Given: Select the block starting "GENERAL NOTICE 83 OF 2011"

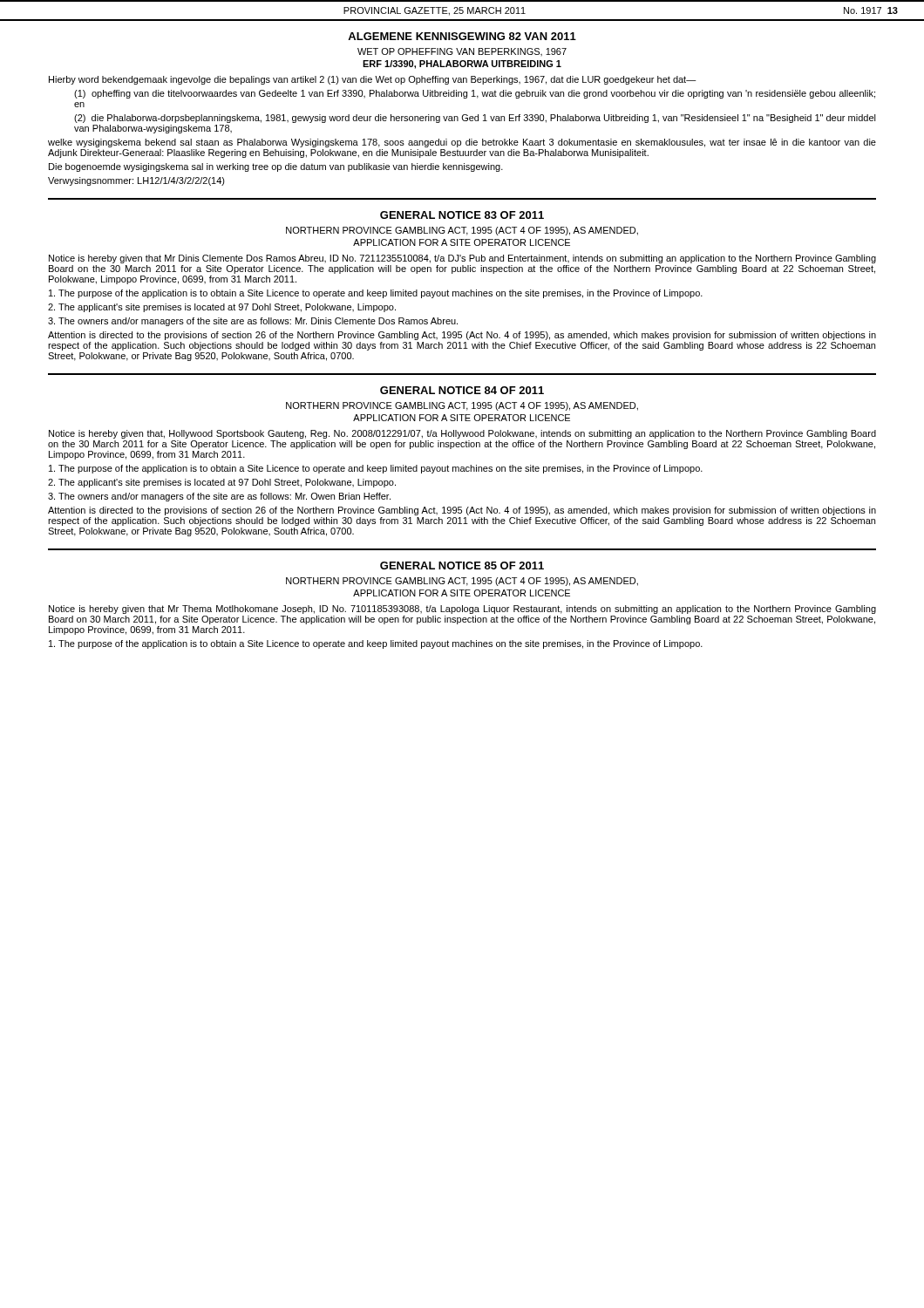Looking at the screenshot, I should [x=462, y=215].
